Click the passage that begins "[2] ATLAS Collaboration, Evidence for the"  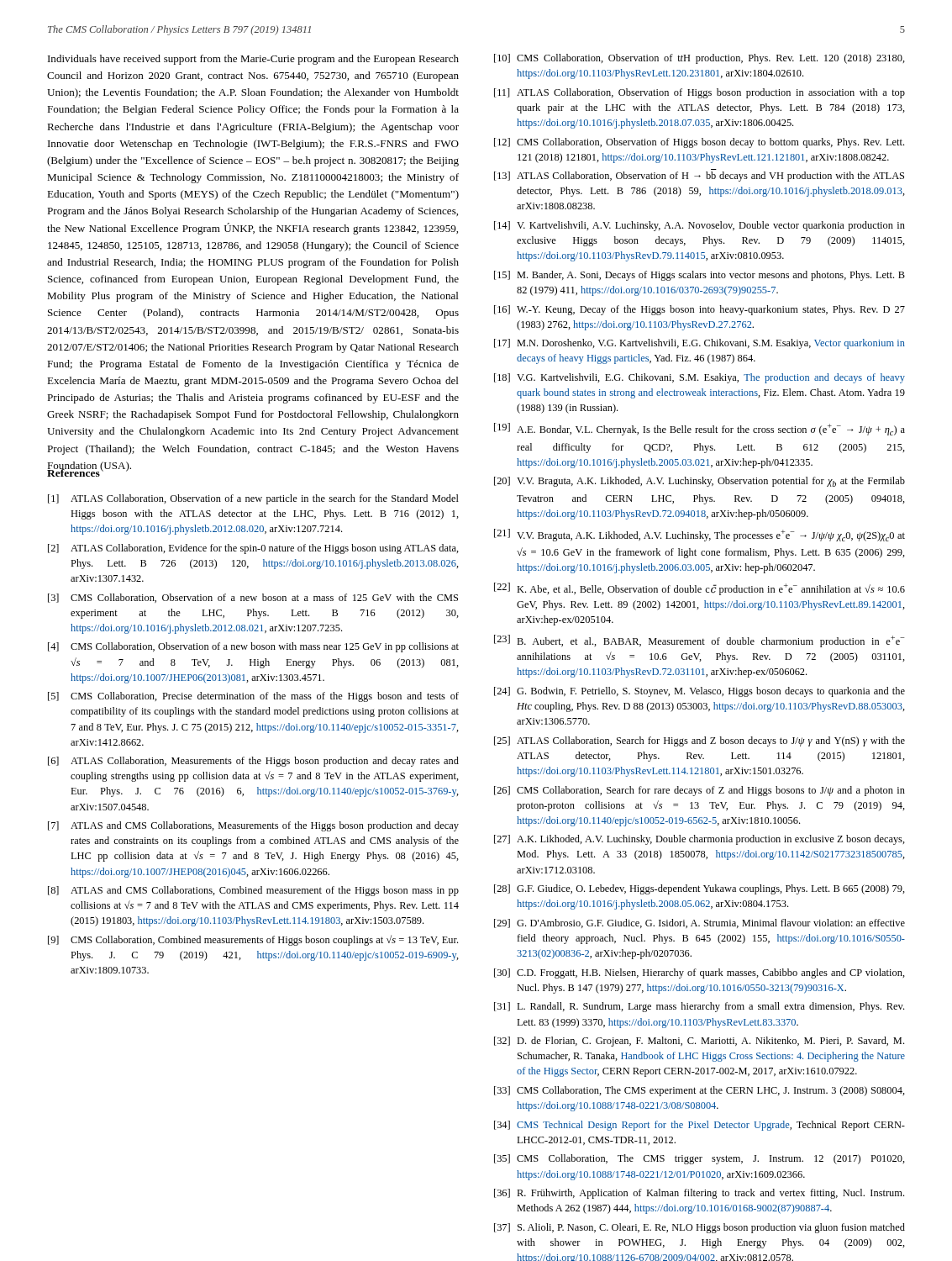pyautogui.click(x=253, y=563)
